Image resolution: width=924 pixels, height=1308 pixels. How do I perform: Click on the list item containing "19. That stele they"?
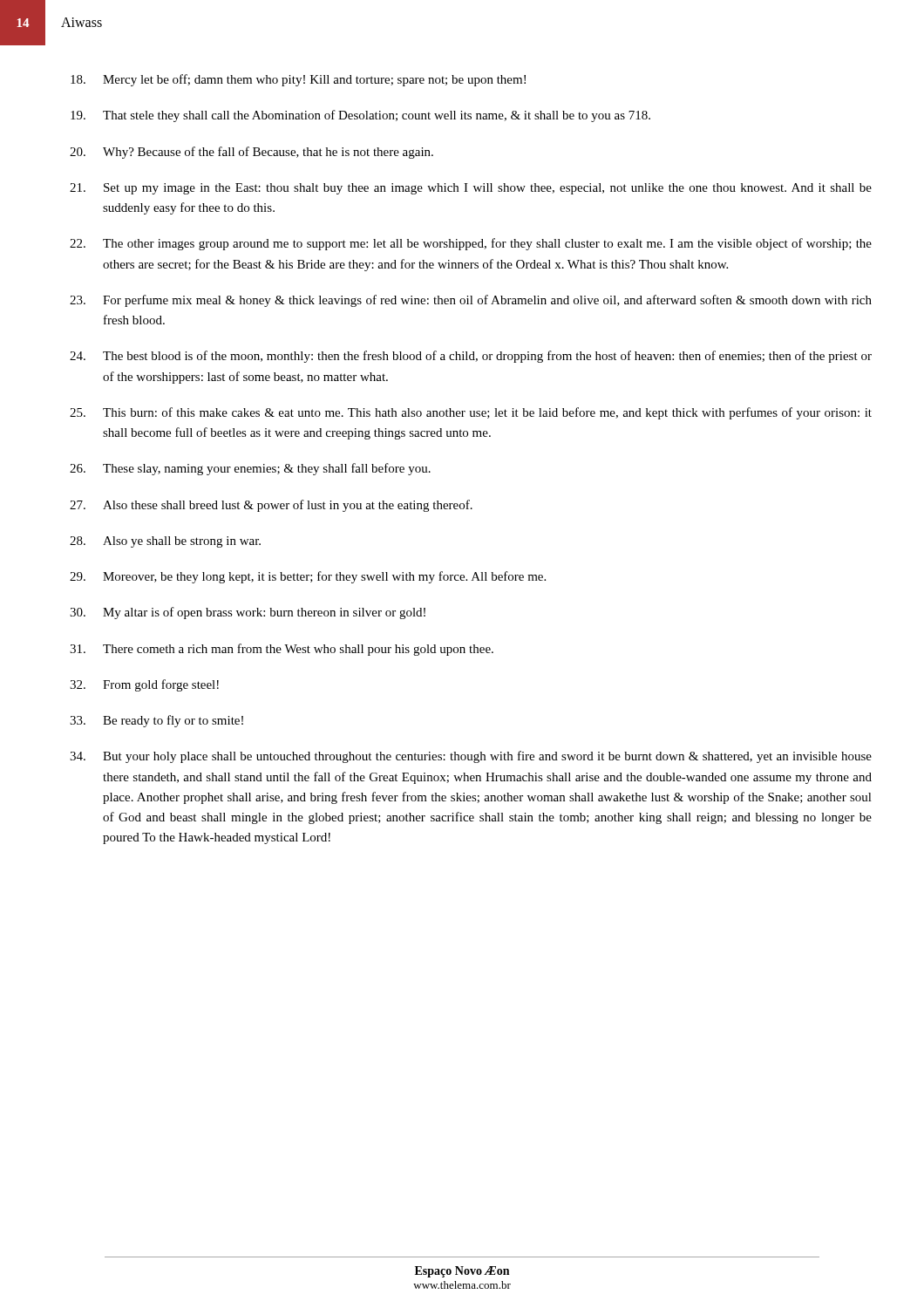click(471, 116)
